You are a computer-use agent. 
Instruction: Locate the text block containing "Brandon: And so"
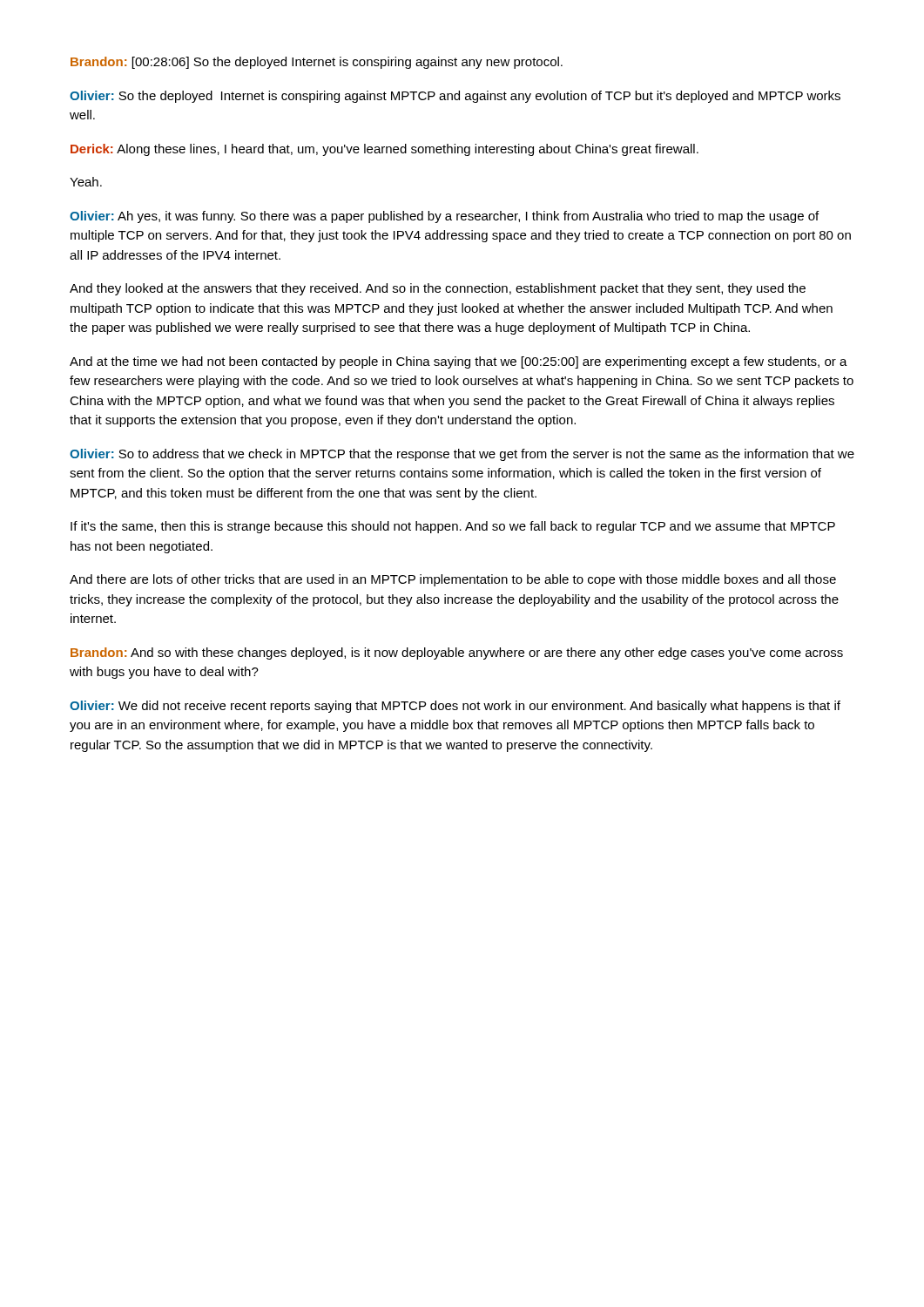point(457,662)
